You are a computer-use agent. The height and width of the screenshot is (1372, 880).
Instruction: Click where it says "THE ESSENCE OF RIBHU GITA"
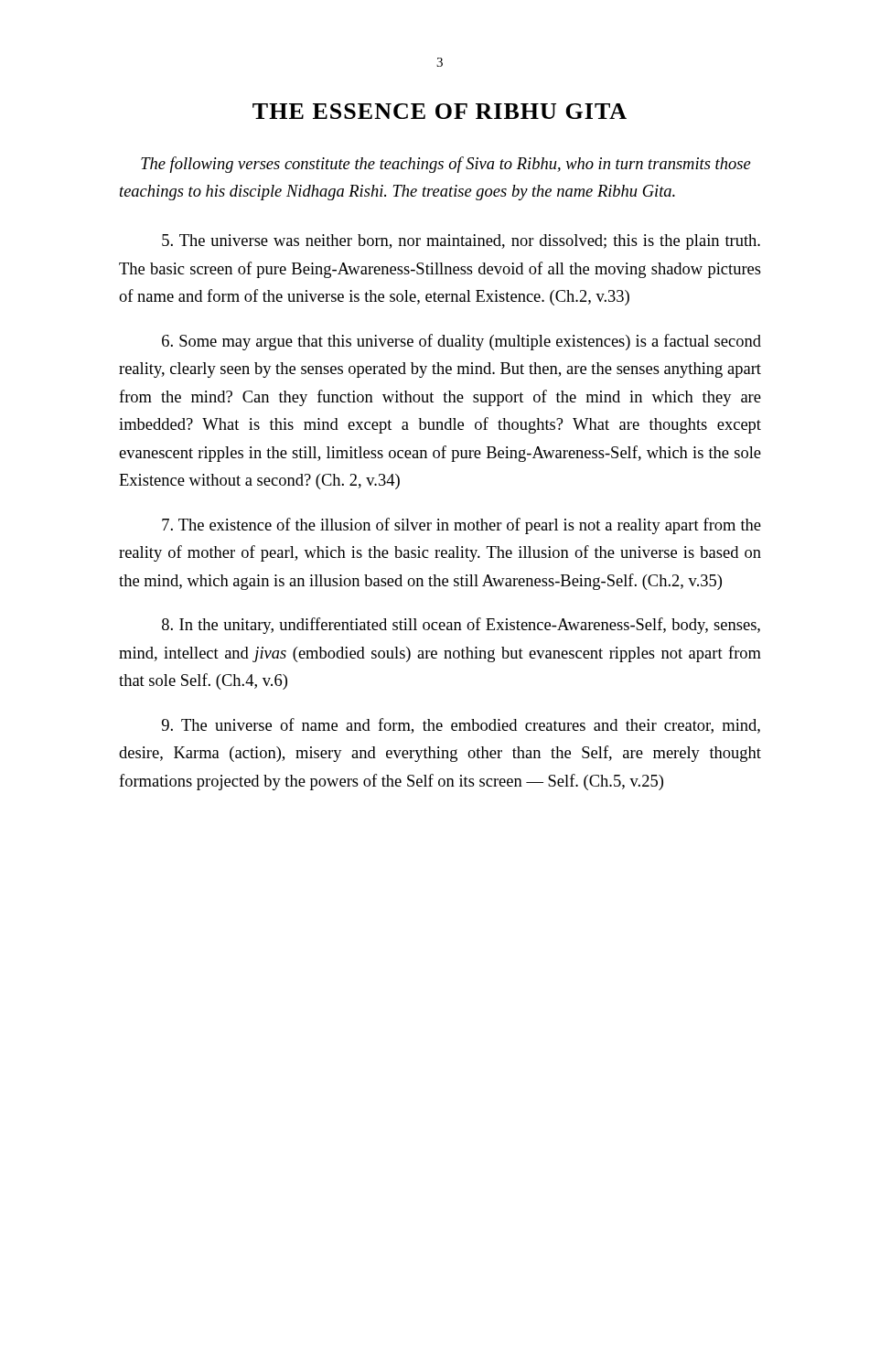click(440, 112)
